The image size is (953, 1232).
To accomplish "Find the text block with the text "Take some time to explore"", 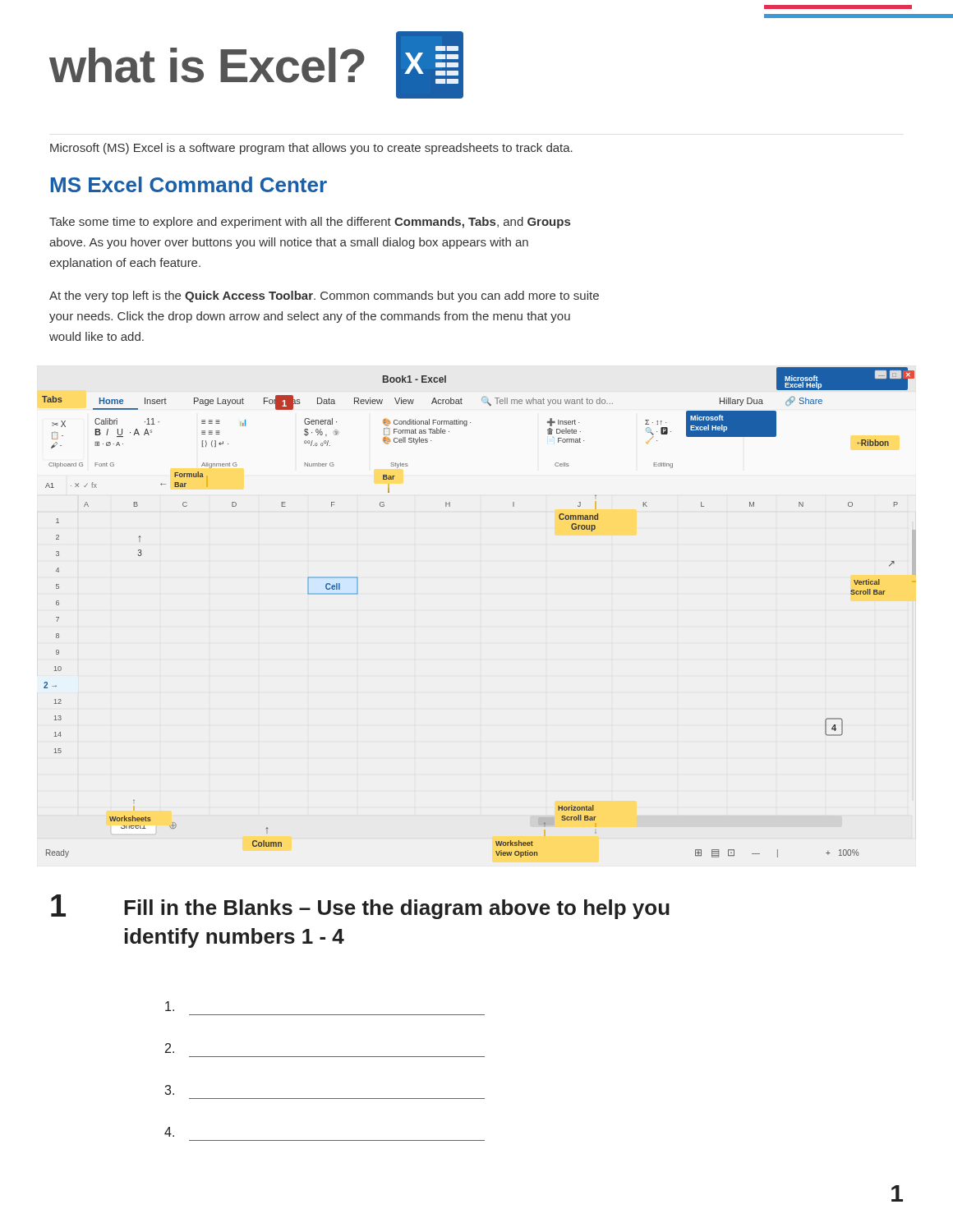I will pyautogui.click(x=310, y=242).
